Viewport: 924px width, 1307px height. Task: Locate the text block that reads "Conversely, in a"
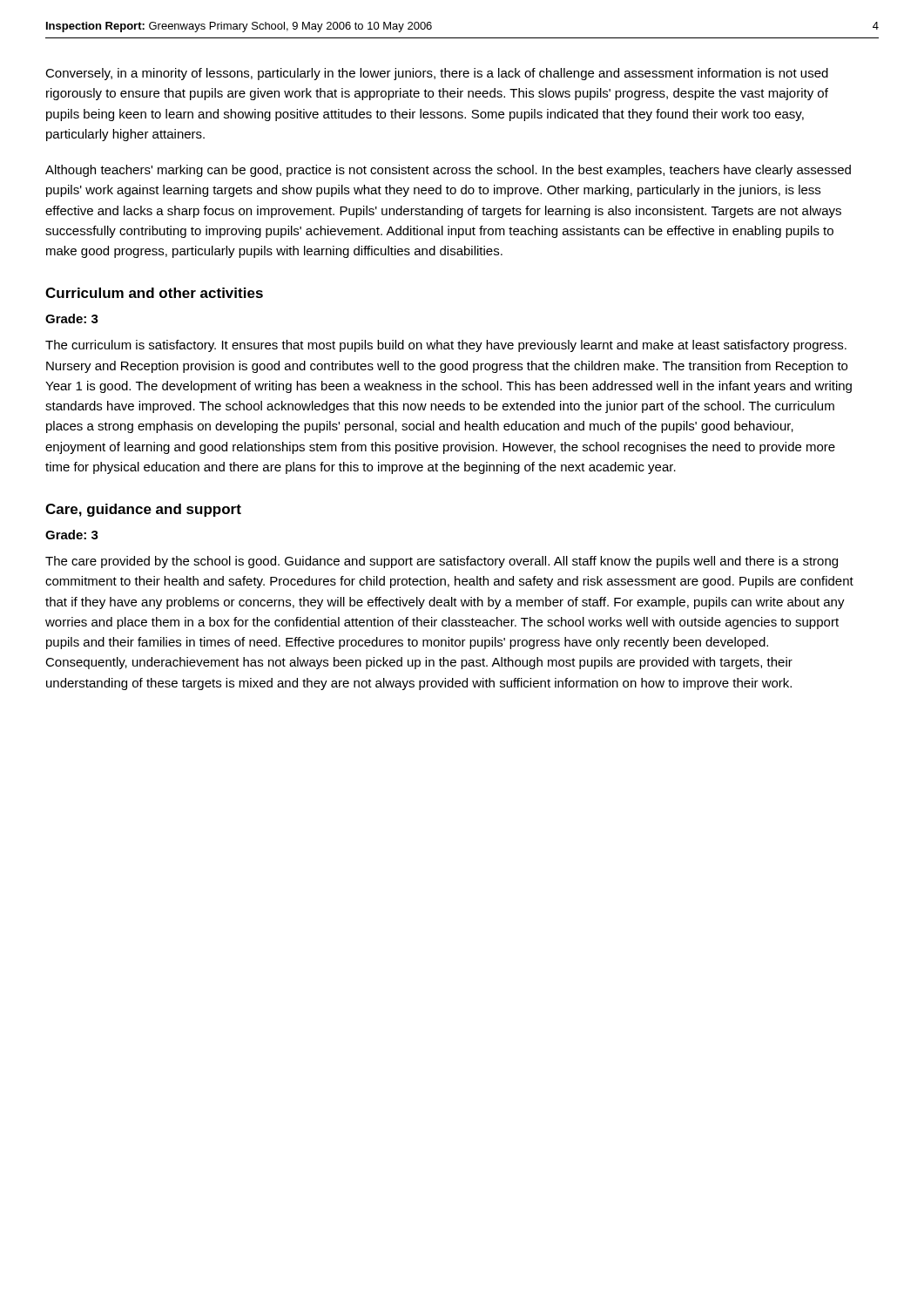pyautogui.click(x=437, y=103)
